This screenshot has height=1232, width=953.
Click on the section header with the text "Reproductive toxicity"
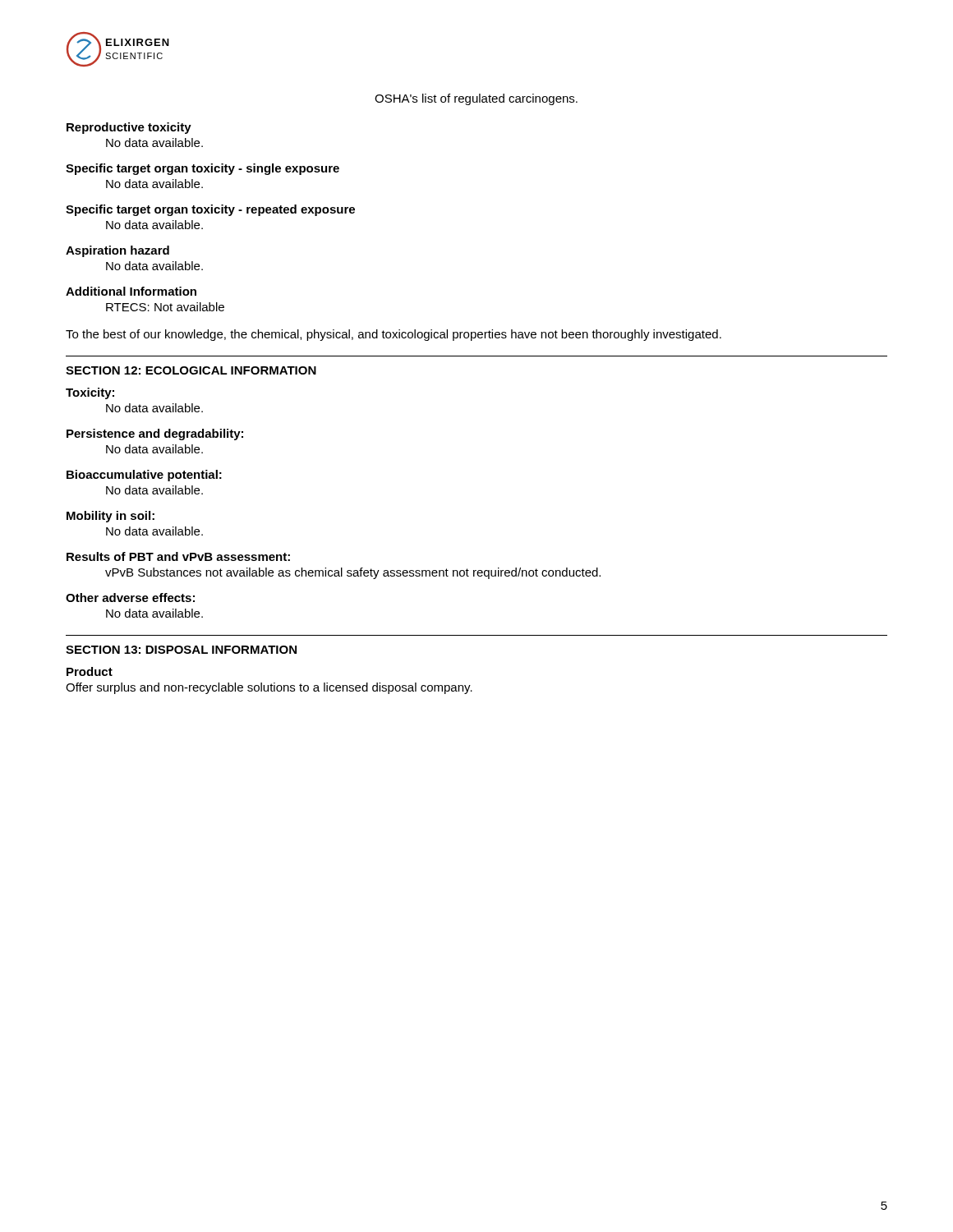click(128, 127)
